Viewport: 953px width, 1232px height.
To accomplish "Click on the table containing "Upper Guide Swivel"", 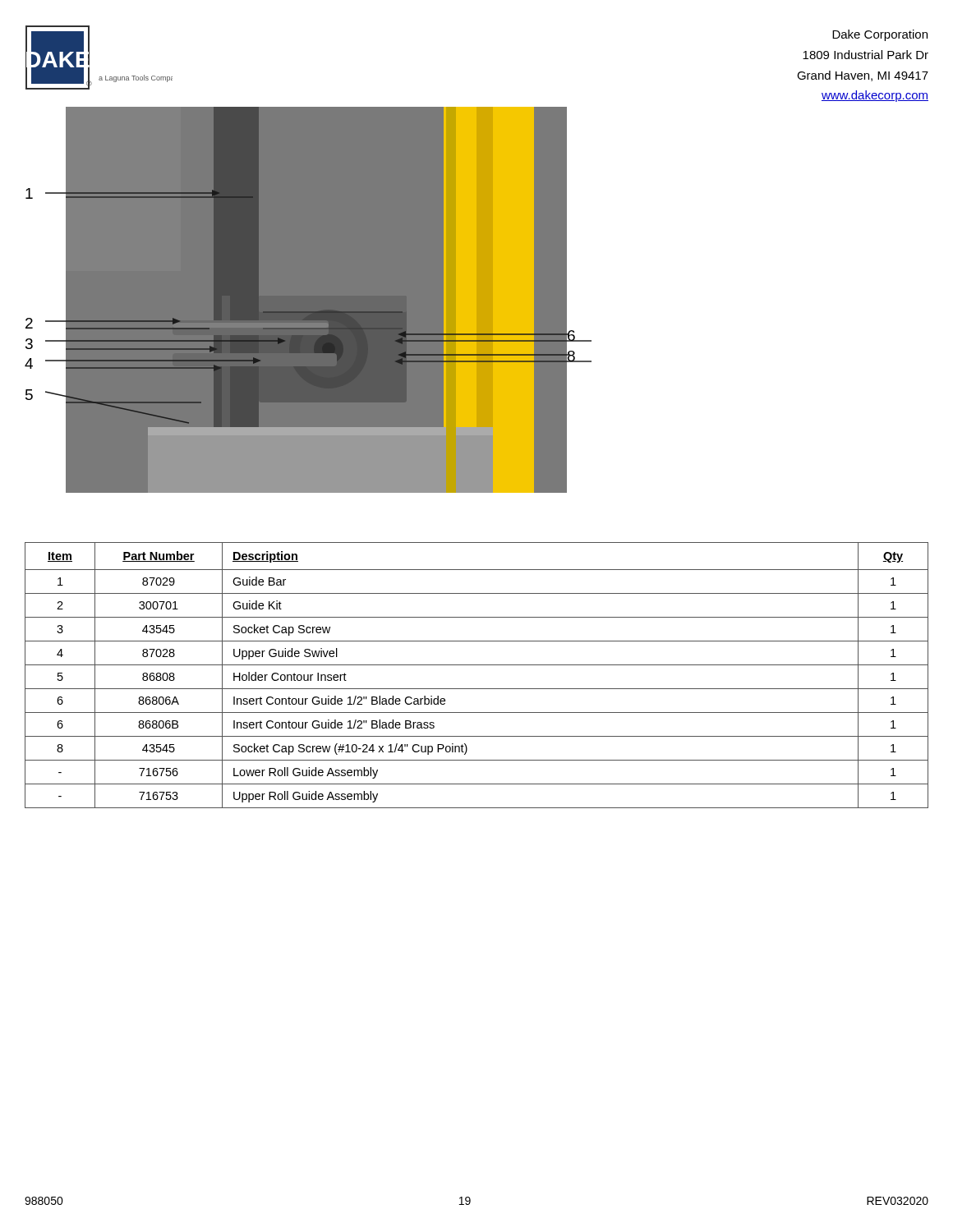I will [x=476, y=675].
